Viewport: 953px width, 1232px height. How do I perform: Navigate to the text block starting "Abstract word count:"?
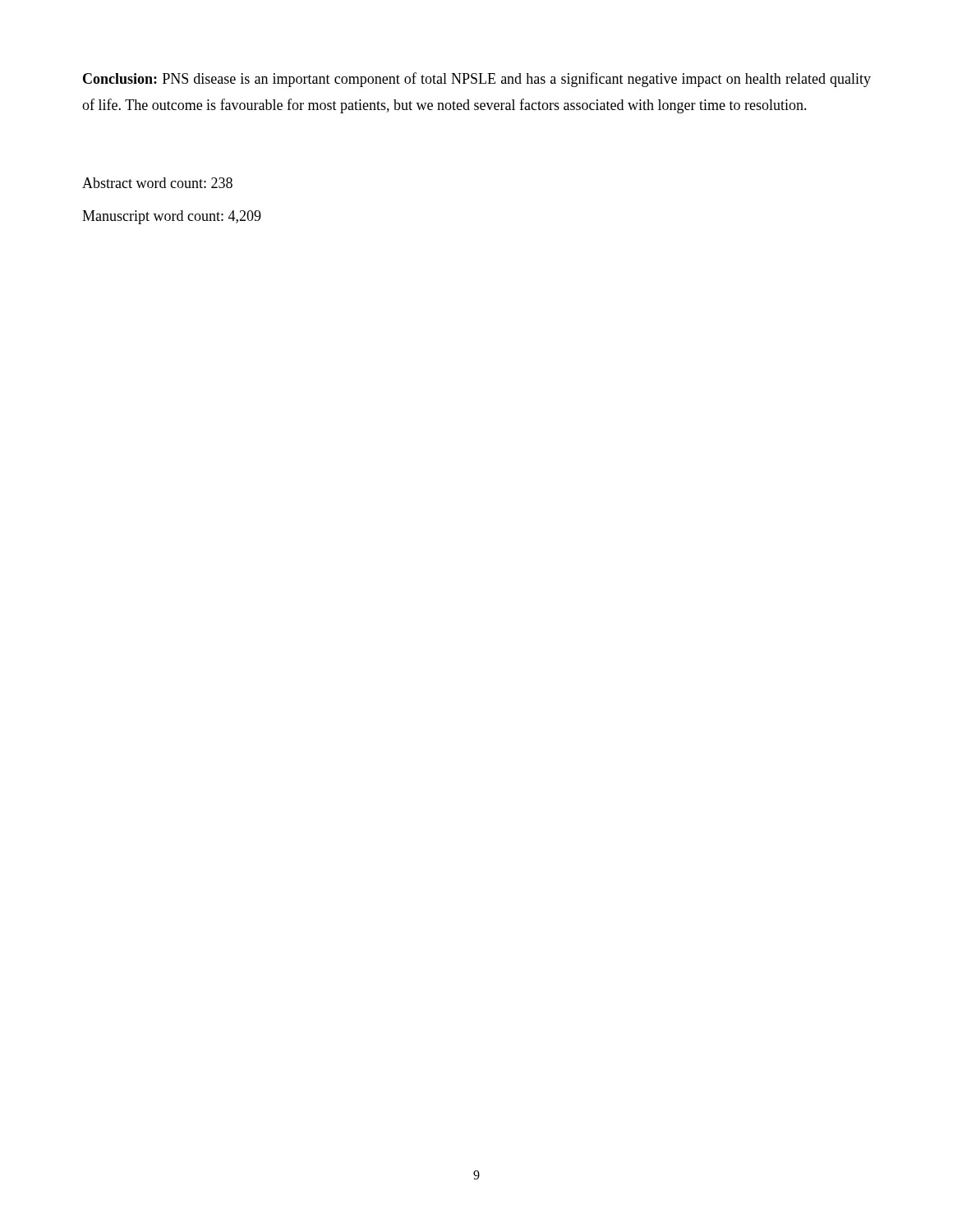click(x=158, y=183)
